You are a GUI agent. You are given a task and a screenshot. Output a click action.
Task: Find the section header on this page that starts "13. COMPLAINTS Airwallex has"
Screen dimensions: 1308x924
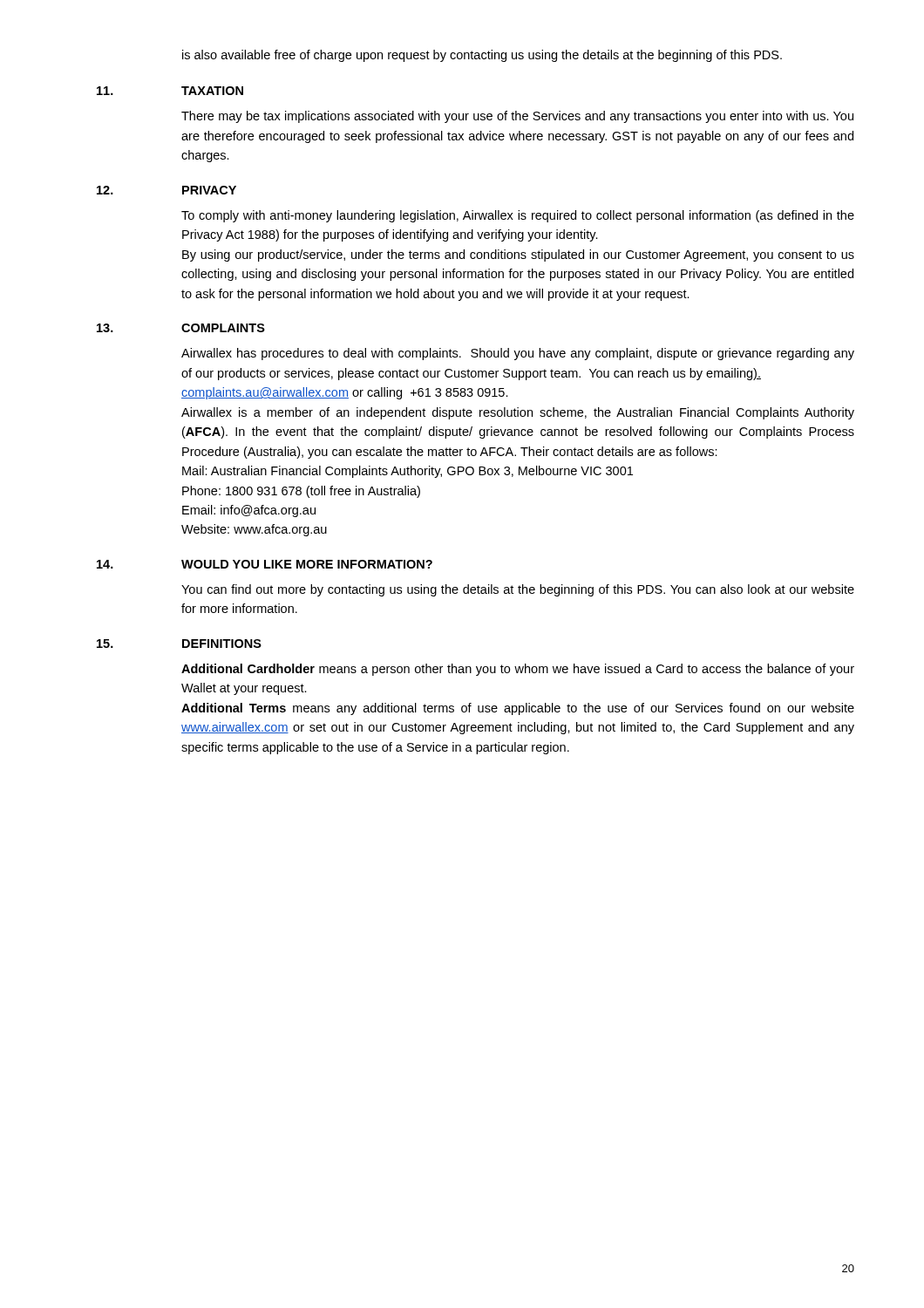click(475, 430)
